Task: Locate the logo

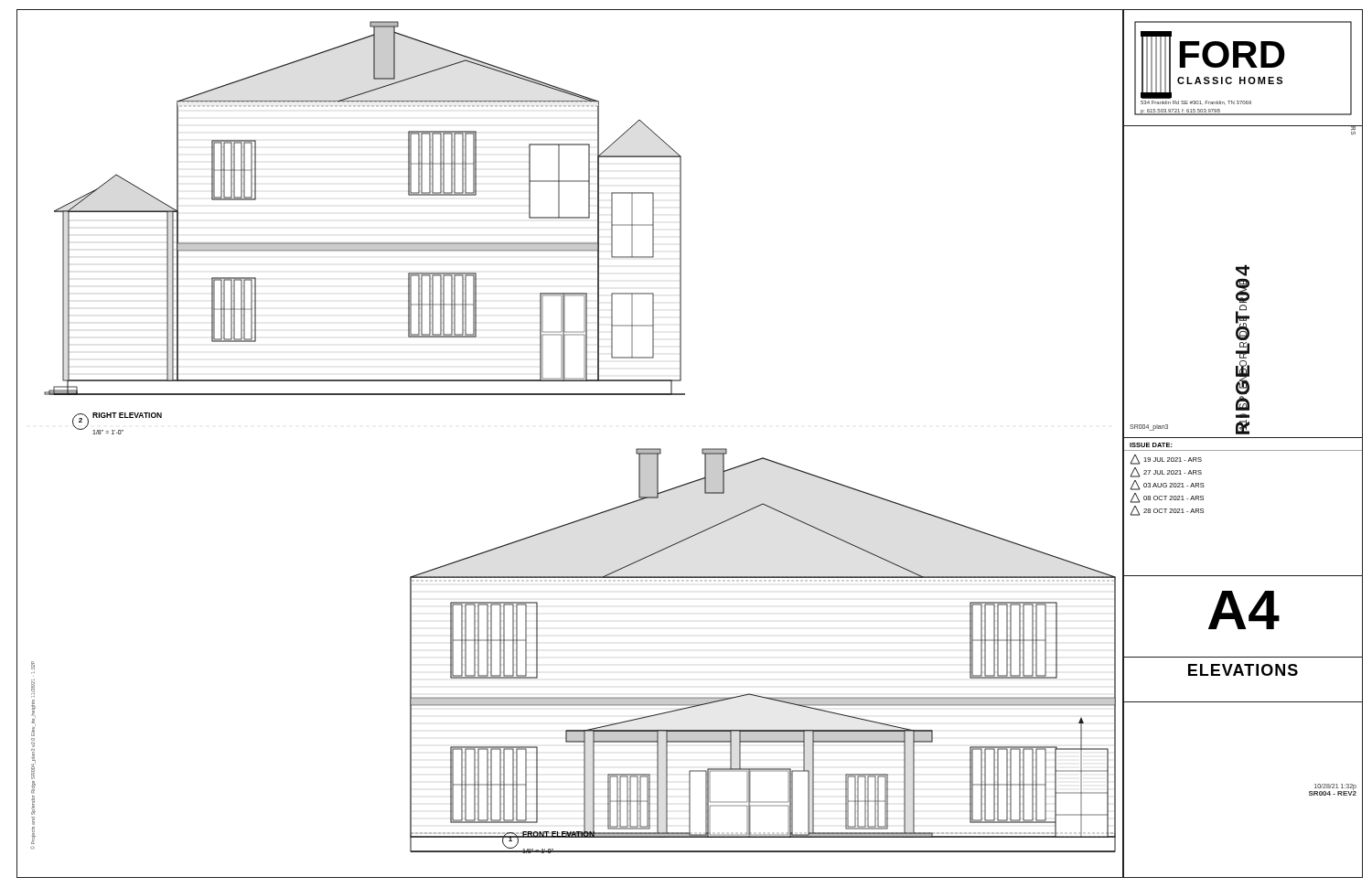Action: coord(1243,68)
